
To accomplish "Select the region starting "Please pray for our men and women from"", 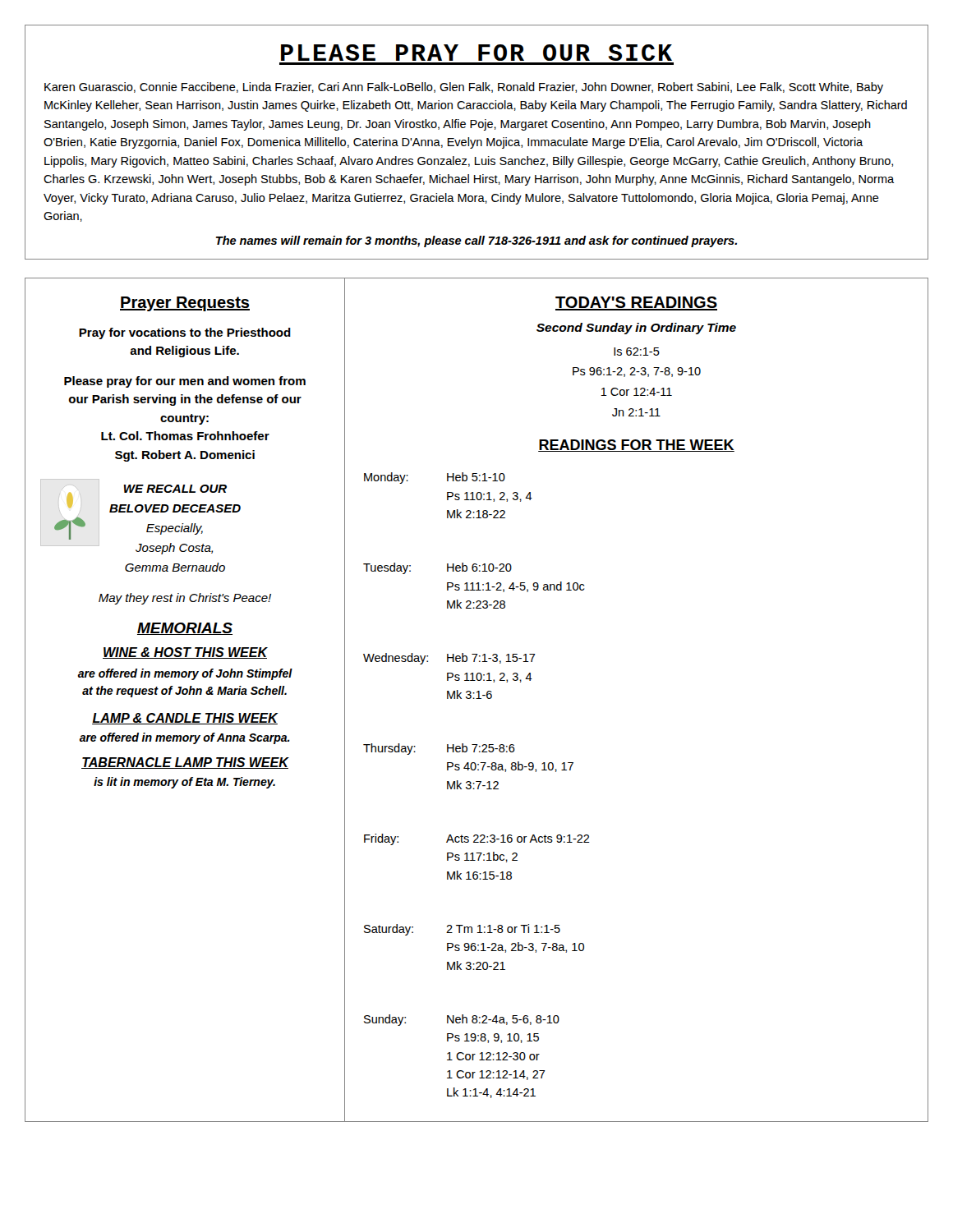I will pyautogui.click(x=185, y=417).
